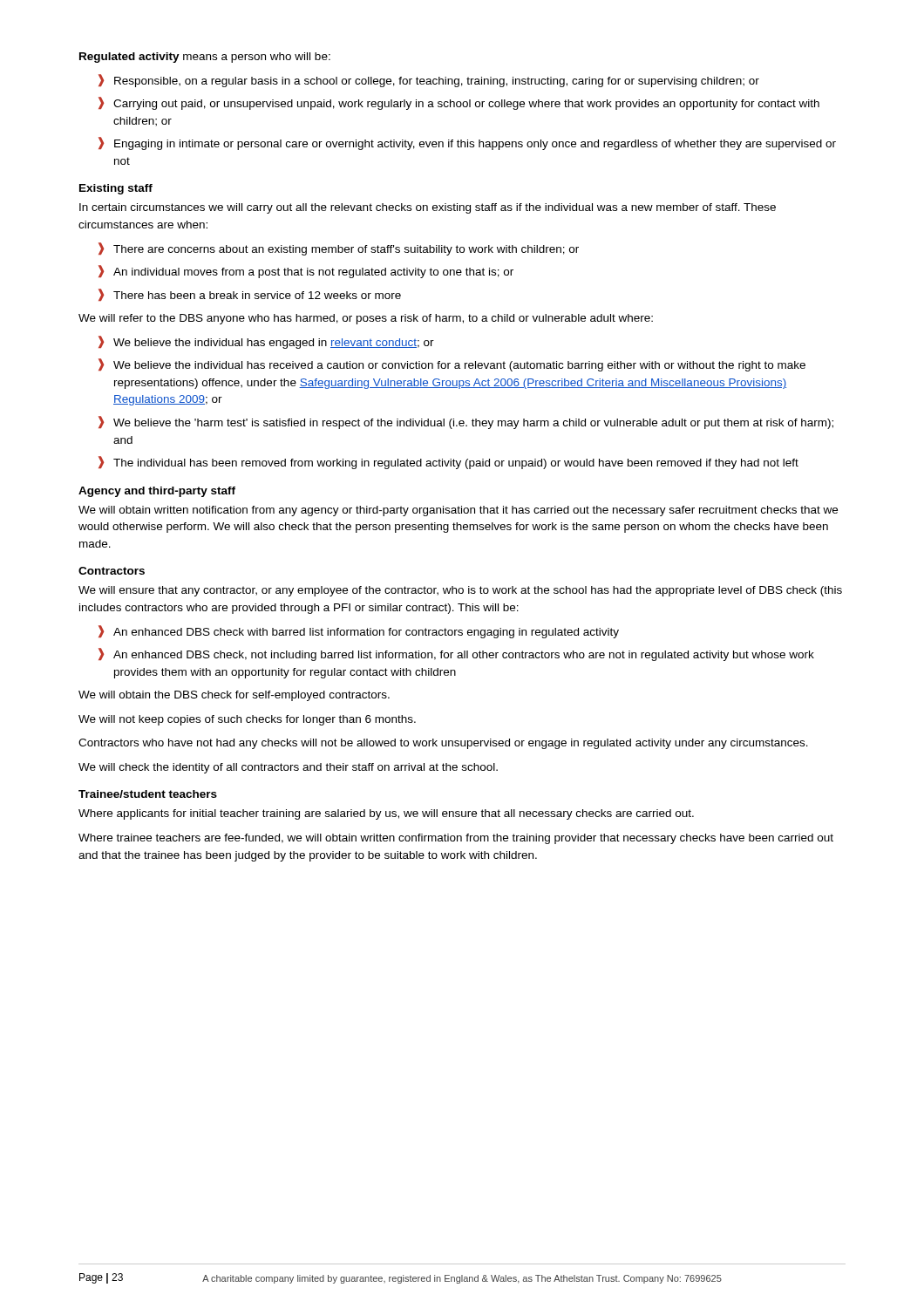
Task: Locate the element starting "Regulated activity means a"
Action: click(x=205, y=56)
